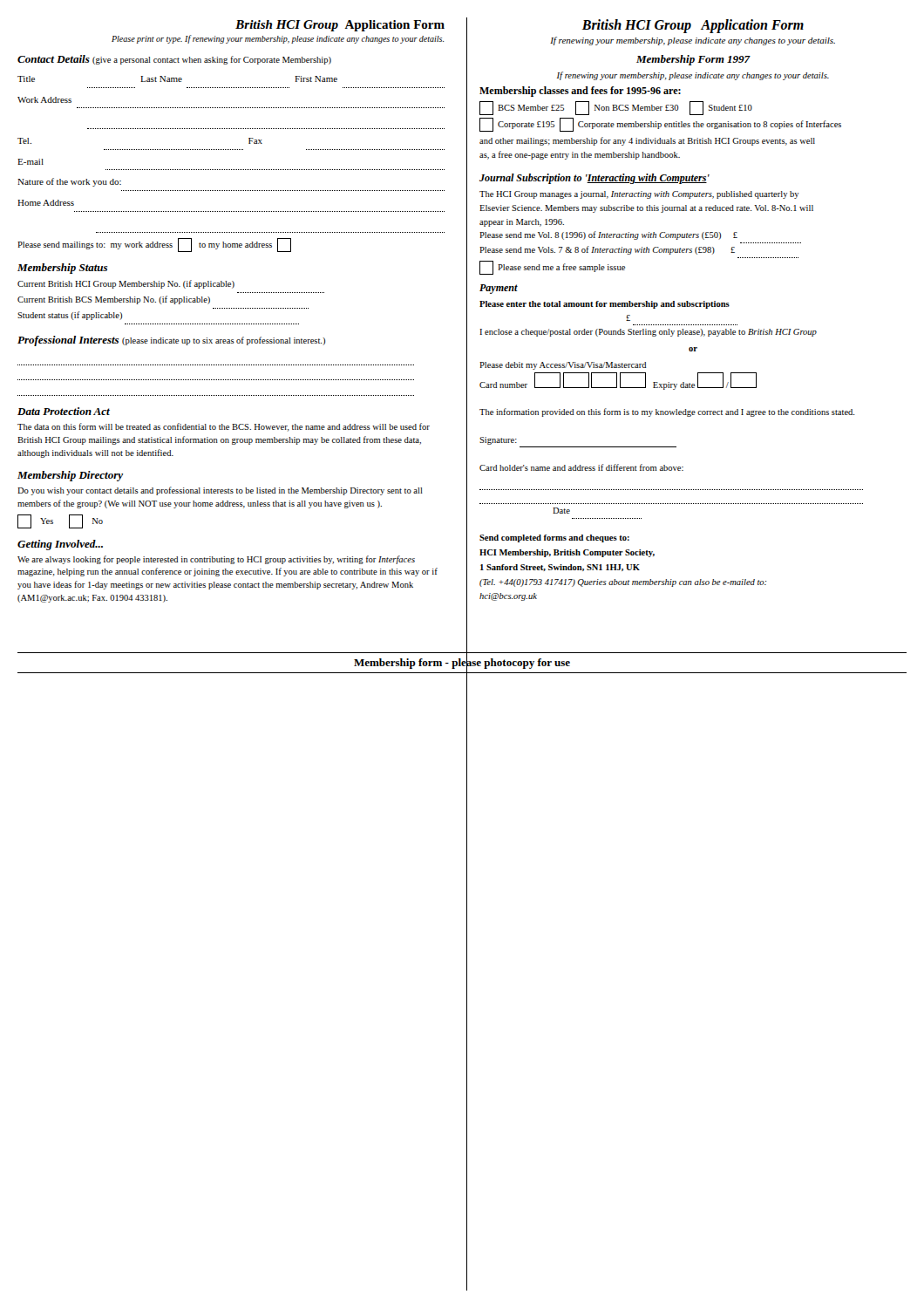Select the section header containing "Membership Directory"
This screenshot has height=1308, width=924.
click(70, 475)
